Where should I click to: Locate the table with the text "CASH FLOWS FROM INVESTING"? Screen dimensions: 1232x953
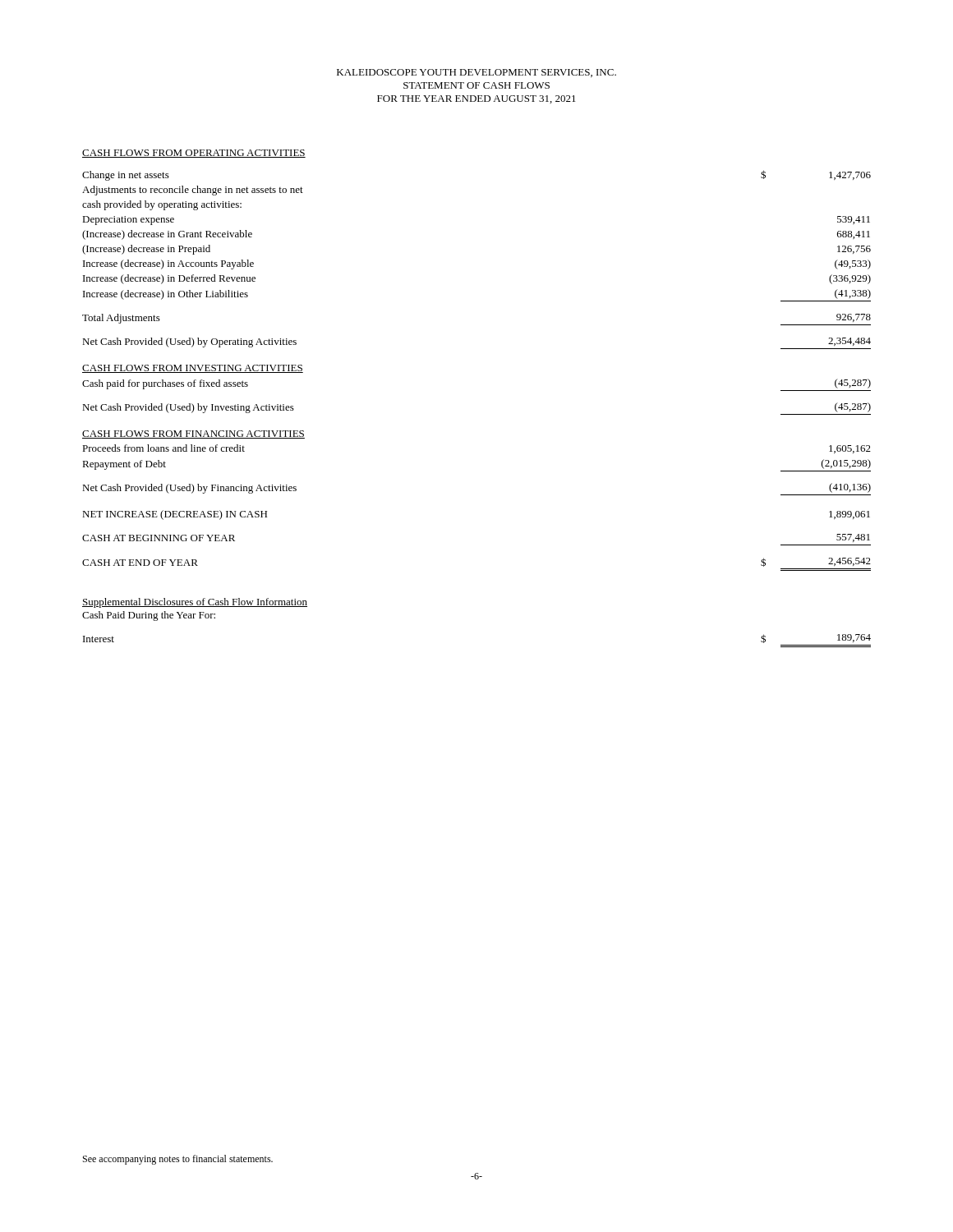pos(476,369)
